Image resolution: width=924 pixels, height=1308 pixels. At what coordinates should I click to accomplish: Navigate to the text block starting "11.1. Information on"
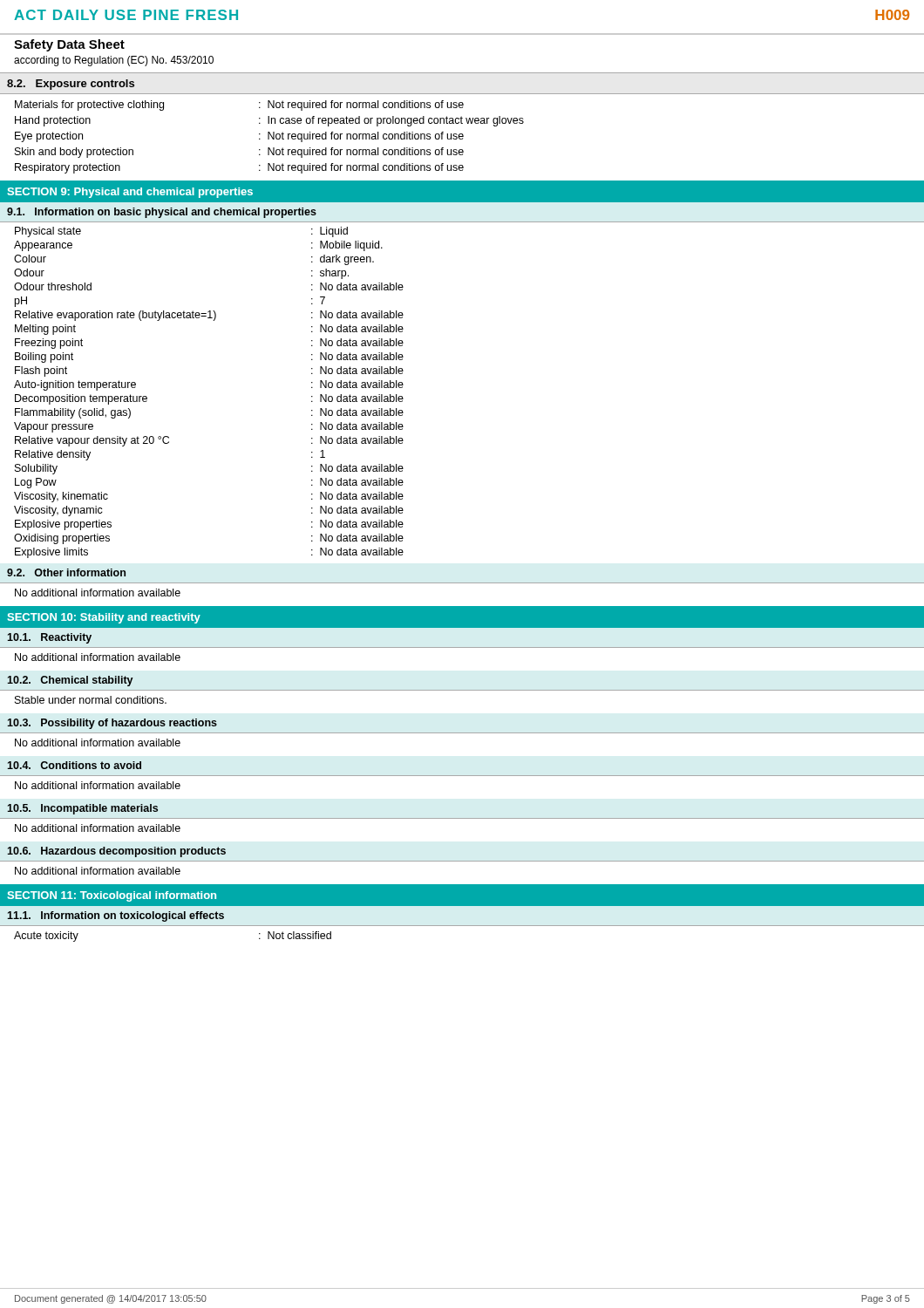(116, 916)
